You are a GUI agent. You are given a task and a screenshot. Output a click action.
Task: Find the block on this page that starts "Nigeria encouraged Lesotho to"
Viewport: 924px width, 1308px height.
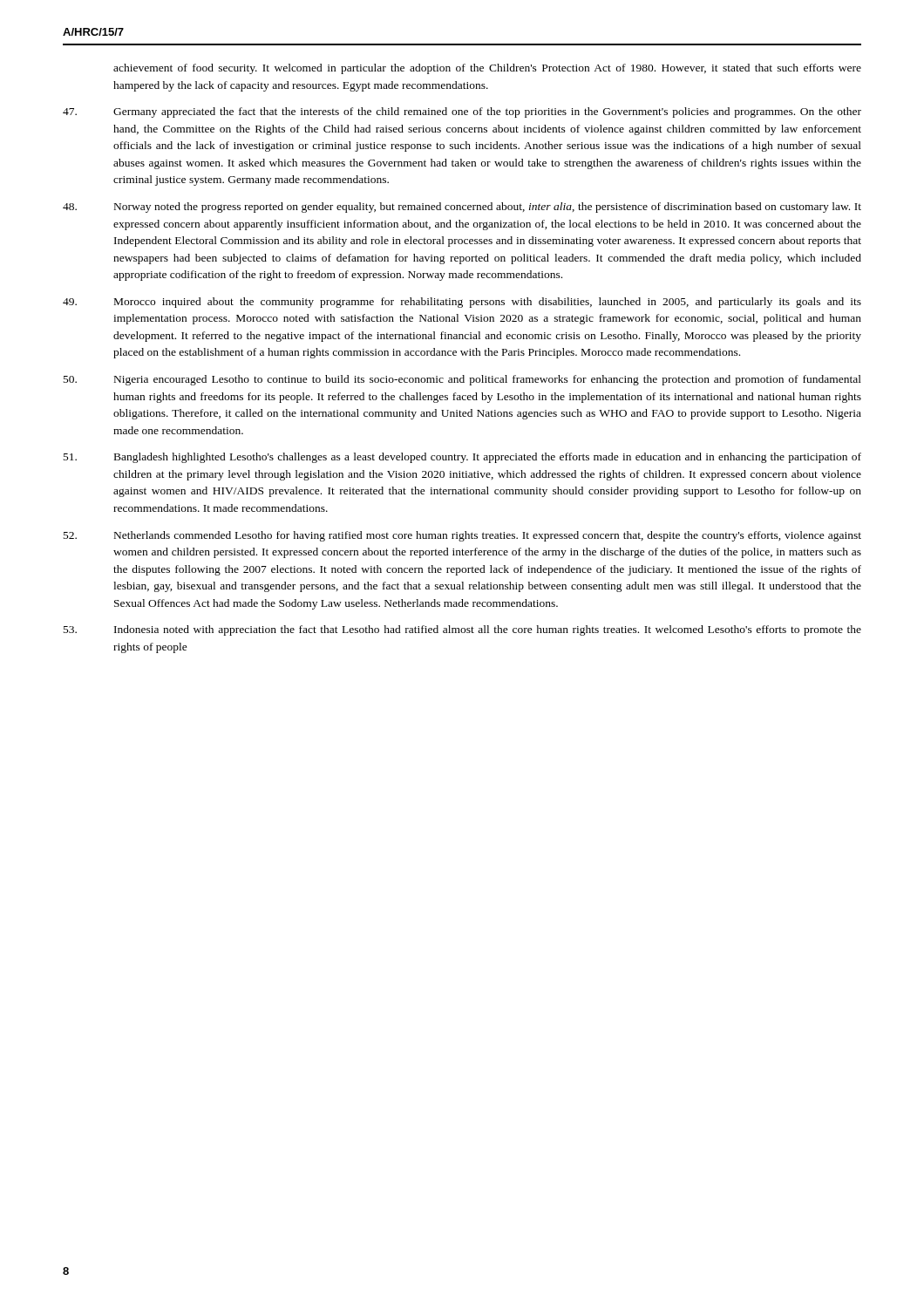462,405
